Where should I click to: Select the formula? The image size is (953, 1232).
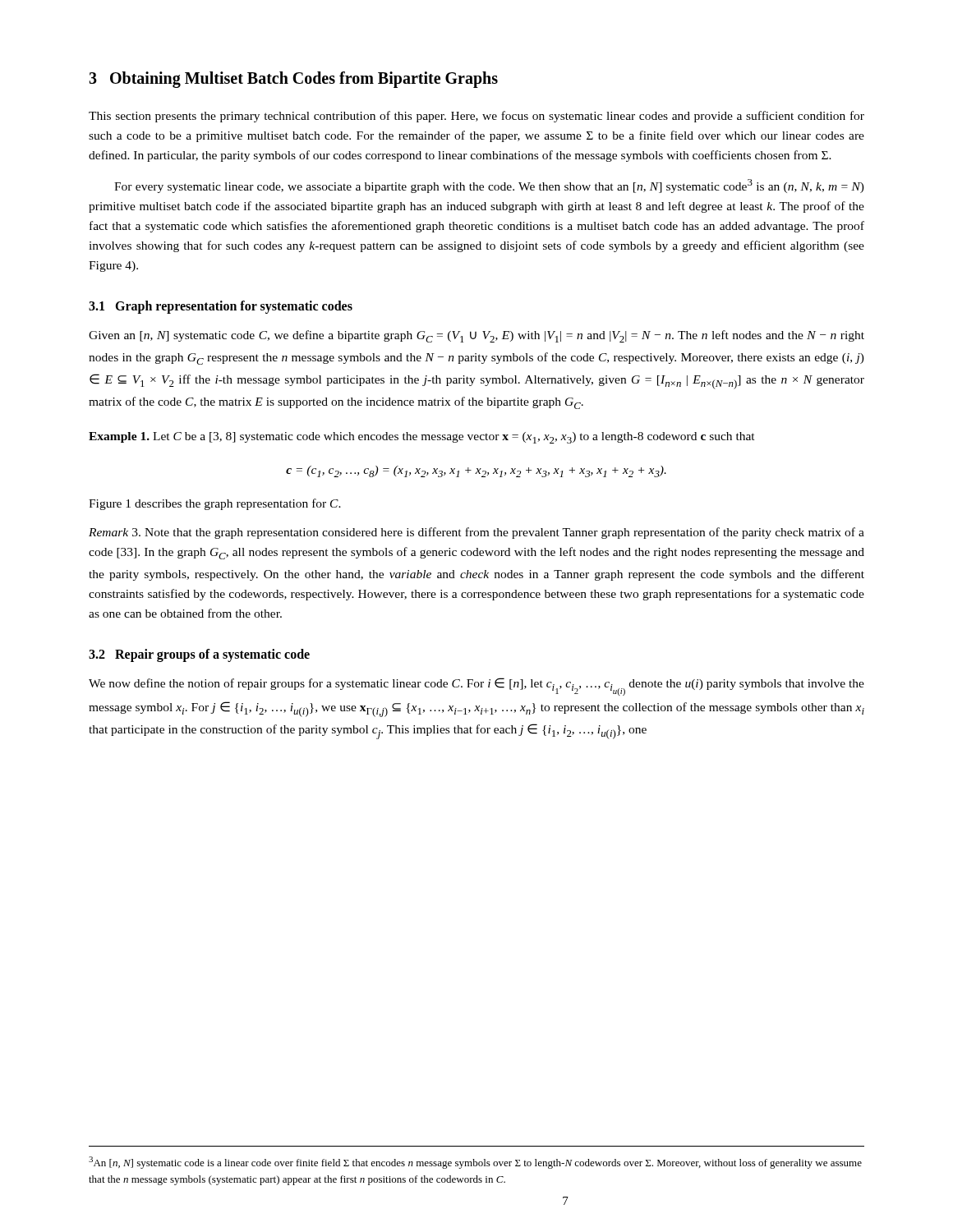[476, 471]
